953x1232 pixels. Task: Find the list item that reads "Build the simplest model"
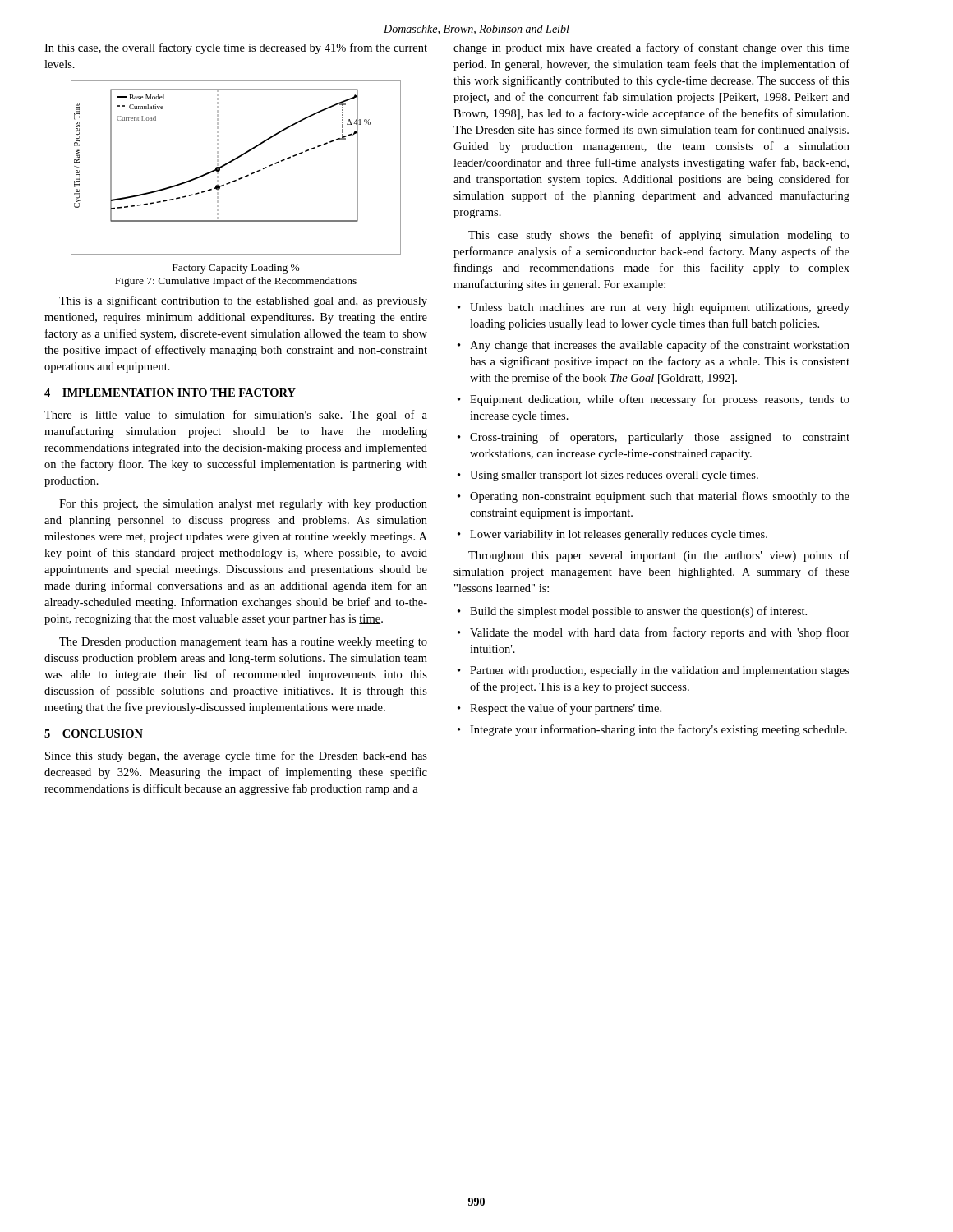(639, 611)
